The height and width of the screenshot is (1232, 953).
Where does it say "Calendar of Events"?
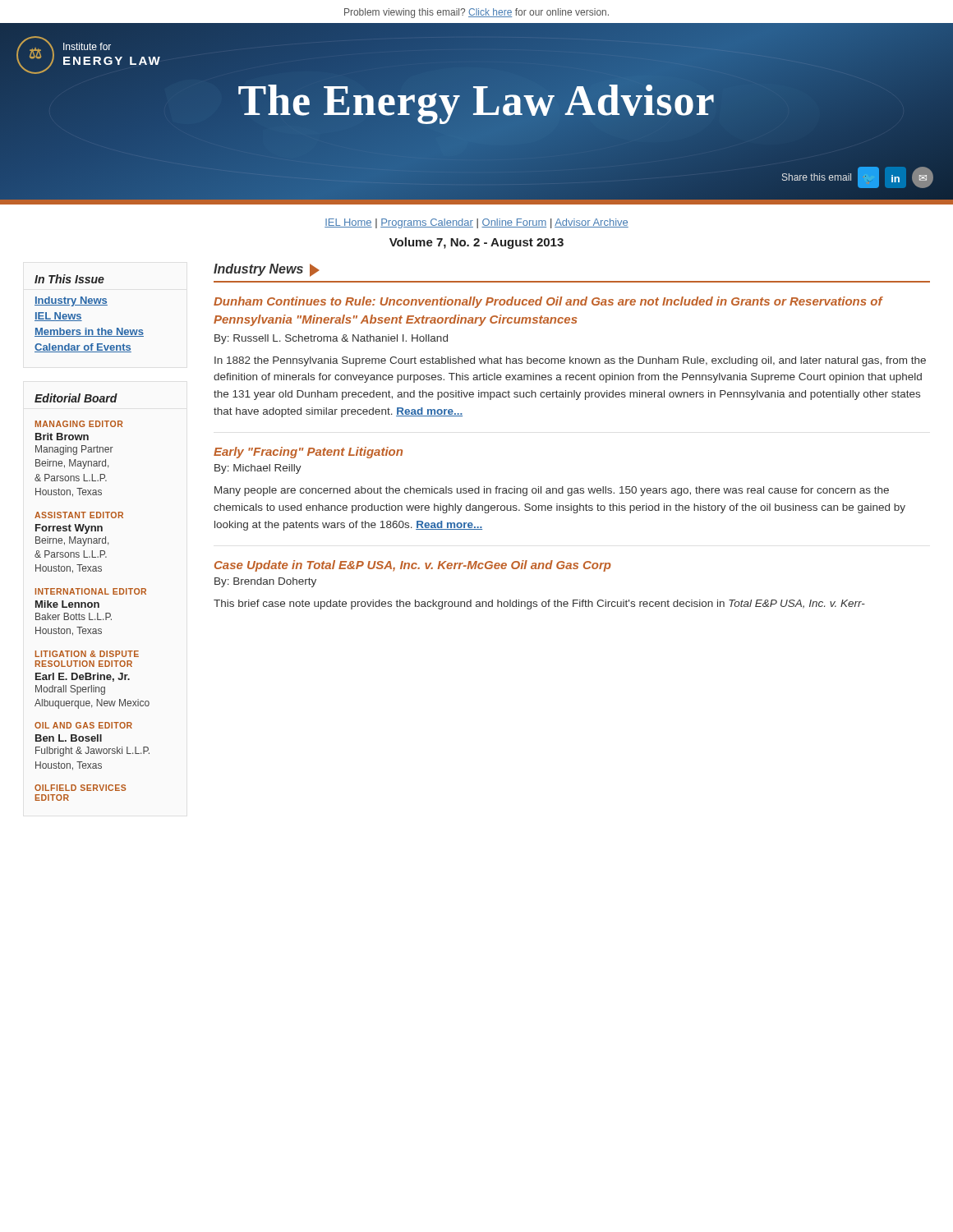83,347
